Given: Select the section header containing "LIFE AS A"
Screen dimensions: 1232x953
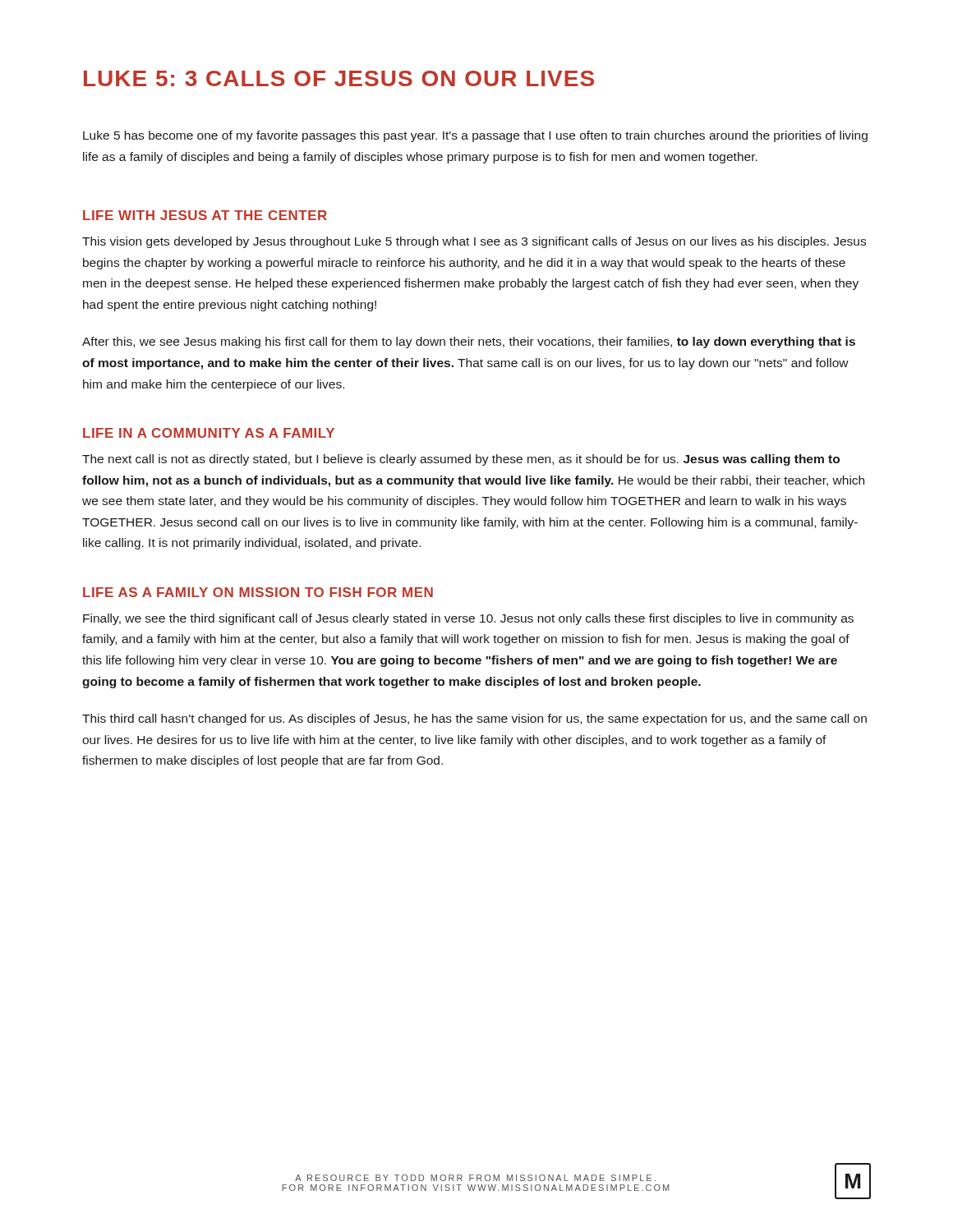Looking at the screenshot, I should 258,592.
